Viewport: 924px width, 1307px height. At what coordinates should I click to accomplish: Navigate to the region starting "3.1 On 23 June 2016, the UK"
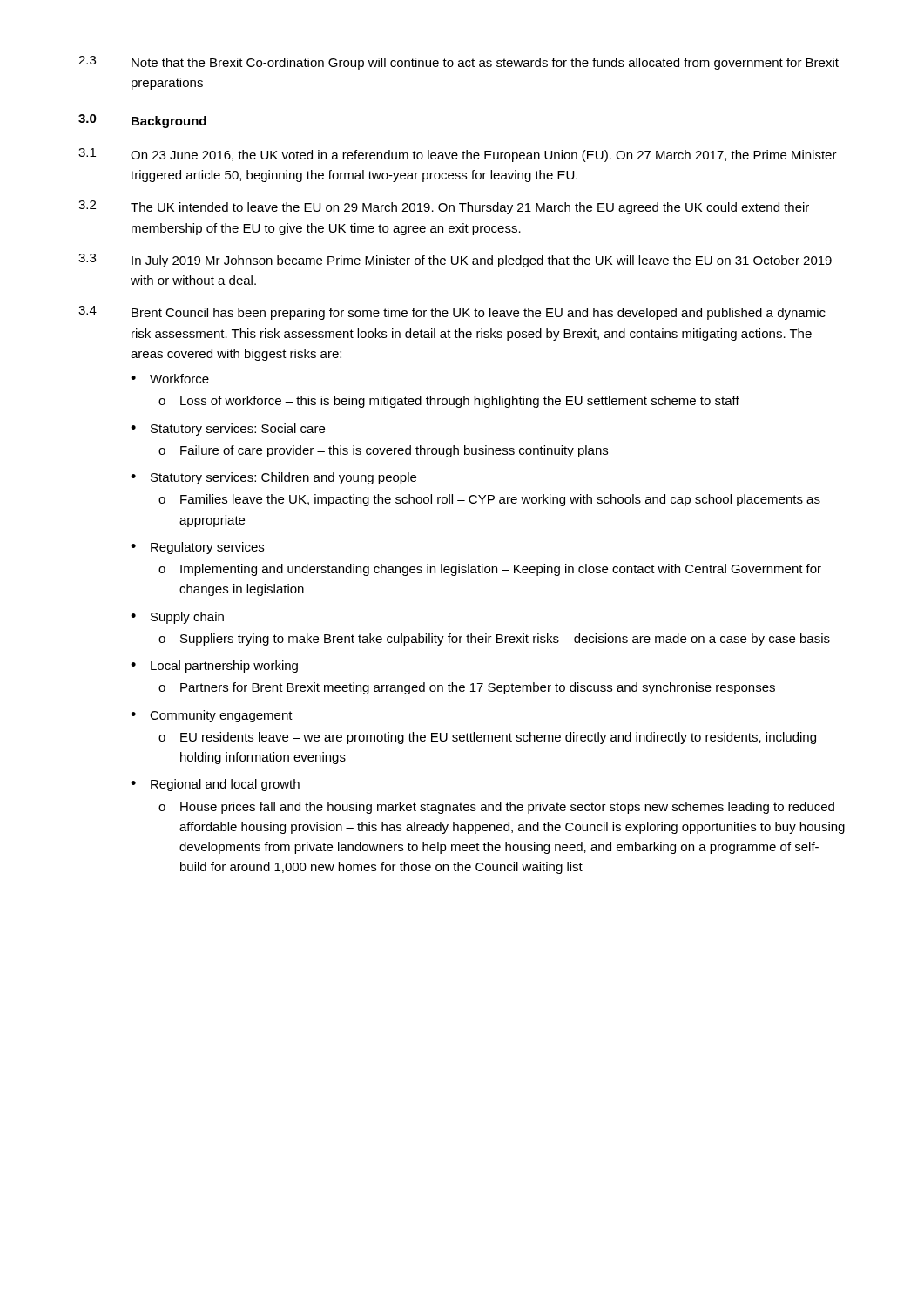pyautogui.click(x=462, y=165)
